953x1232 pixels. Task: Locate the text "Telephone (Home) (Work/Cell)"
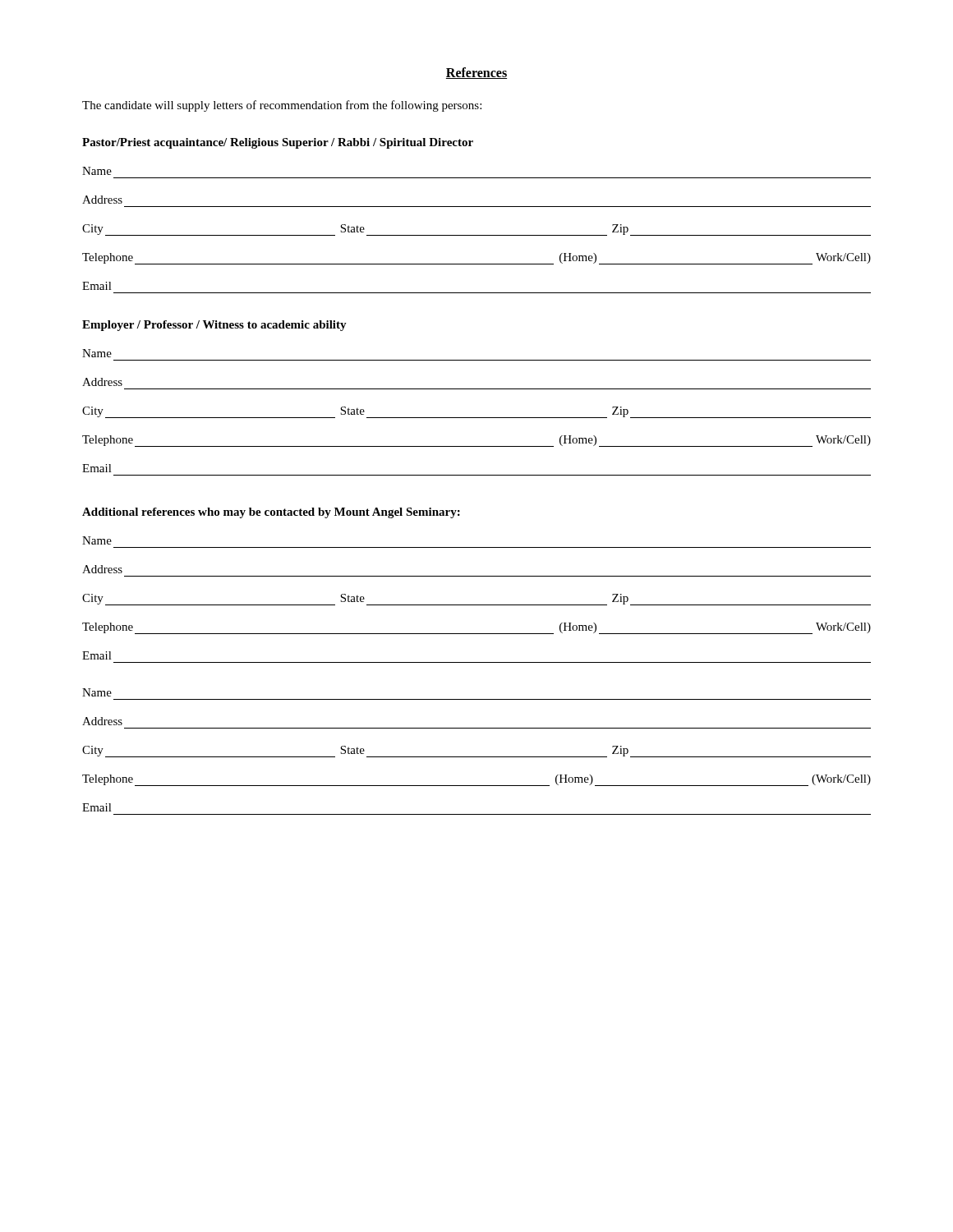476,779
